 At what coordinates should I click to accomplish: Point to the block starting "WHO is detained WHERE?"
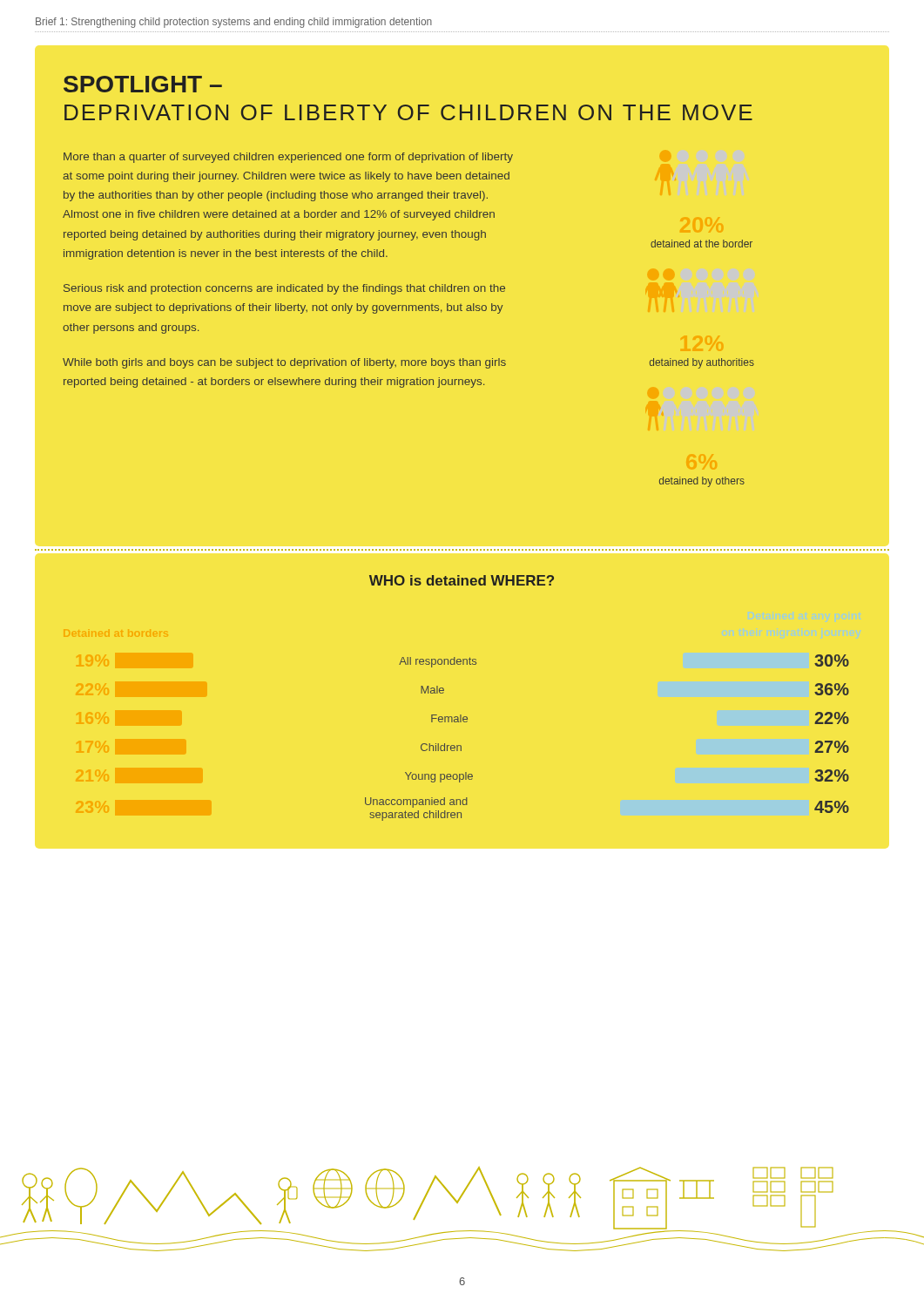coord(462,581)
